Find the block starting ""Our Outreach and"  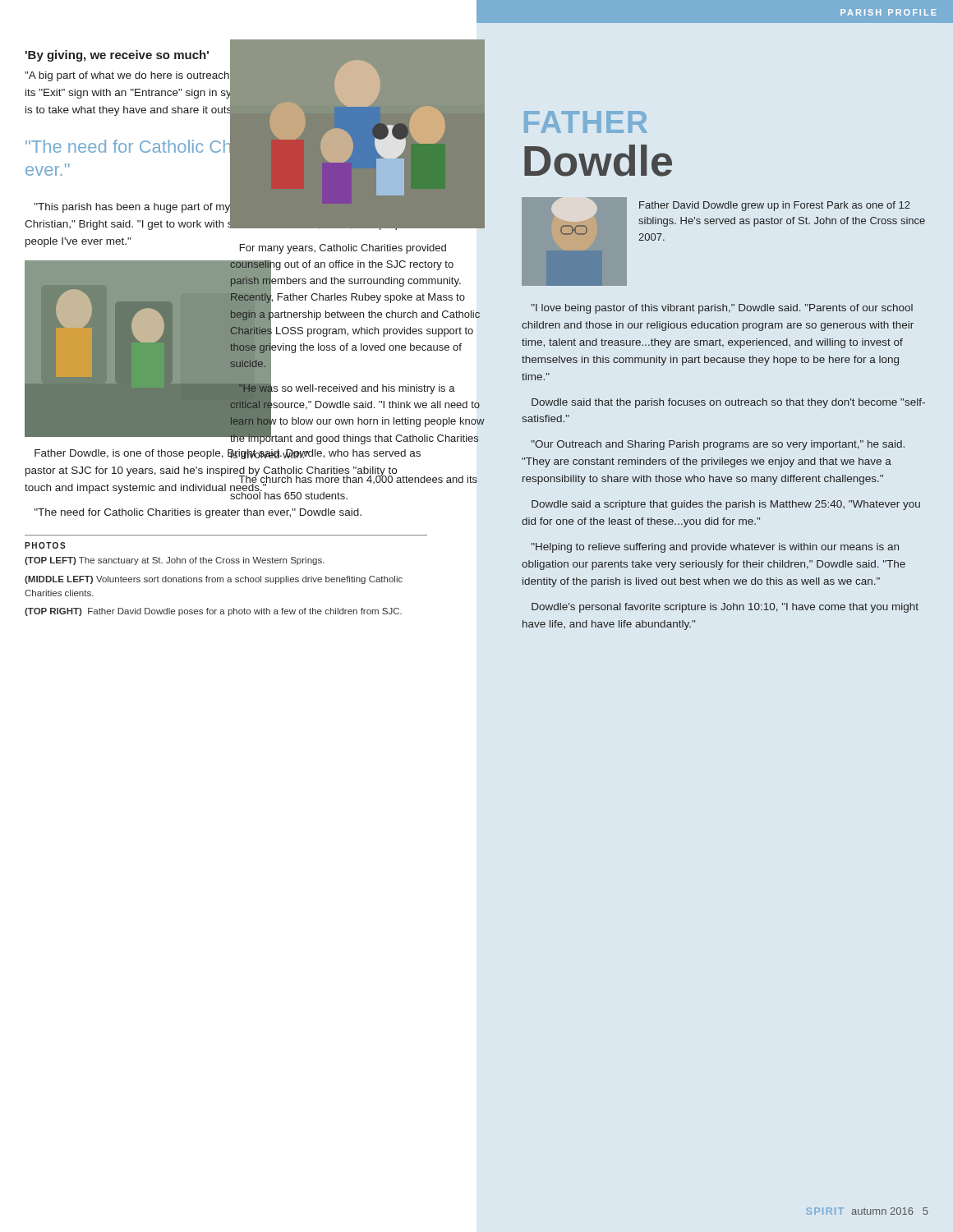tap(714, 461)
